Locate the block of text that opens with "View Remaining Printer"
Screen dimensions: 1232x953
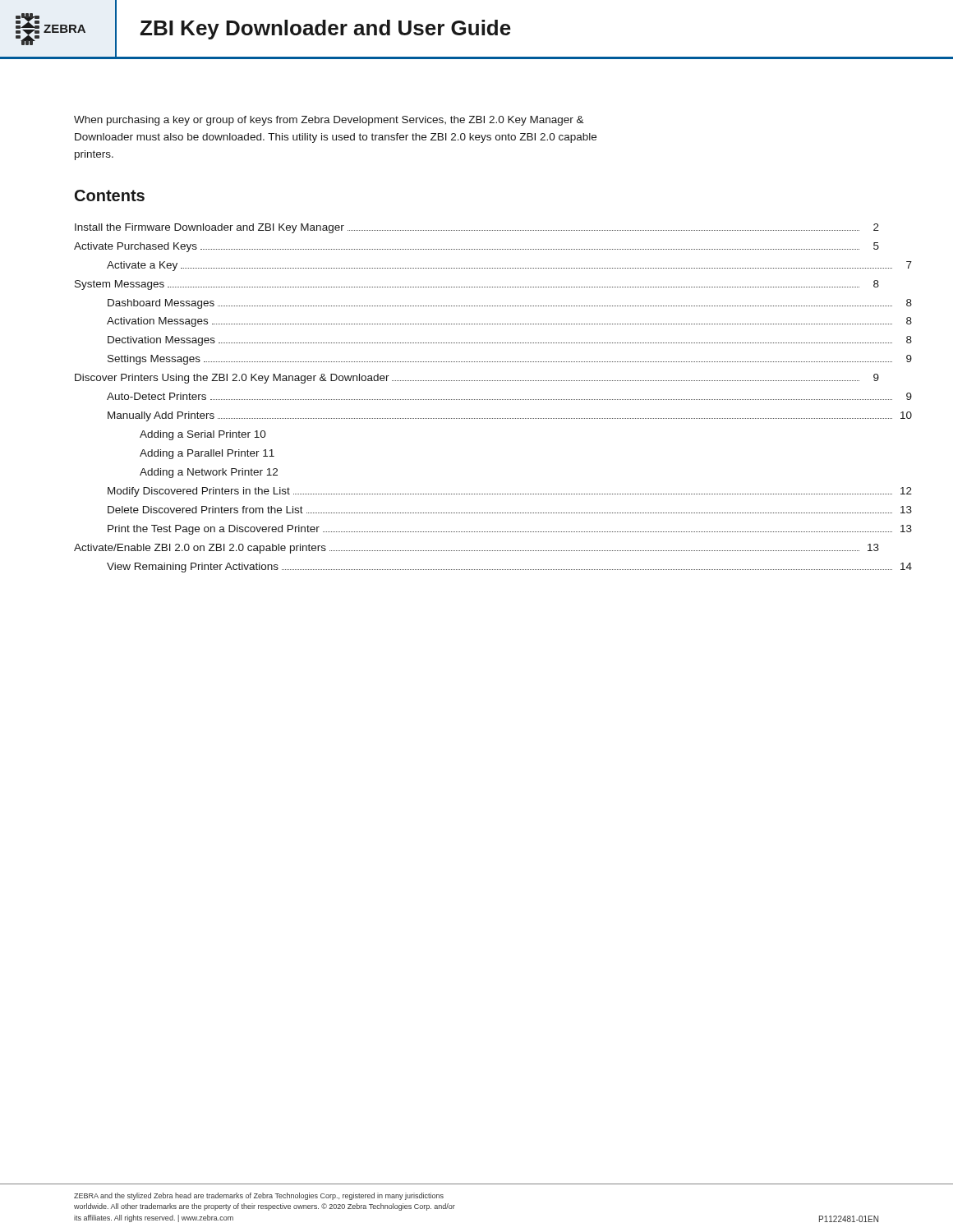pyautogui.click(x=509, y=567)
